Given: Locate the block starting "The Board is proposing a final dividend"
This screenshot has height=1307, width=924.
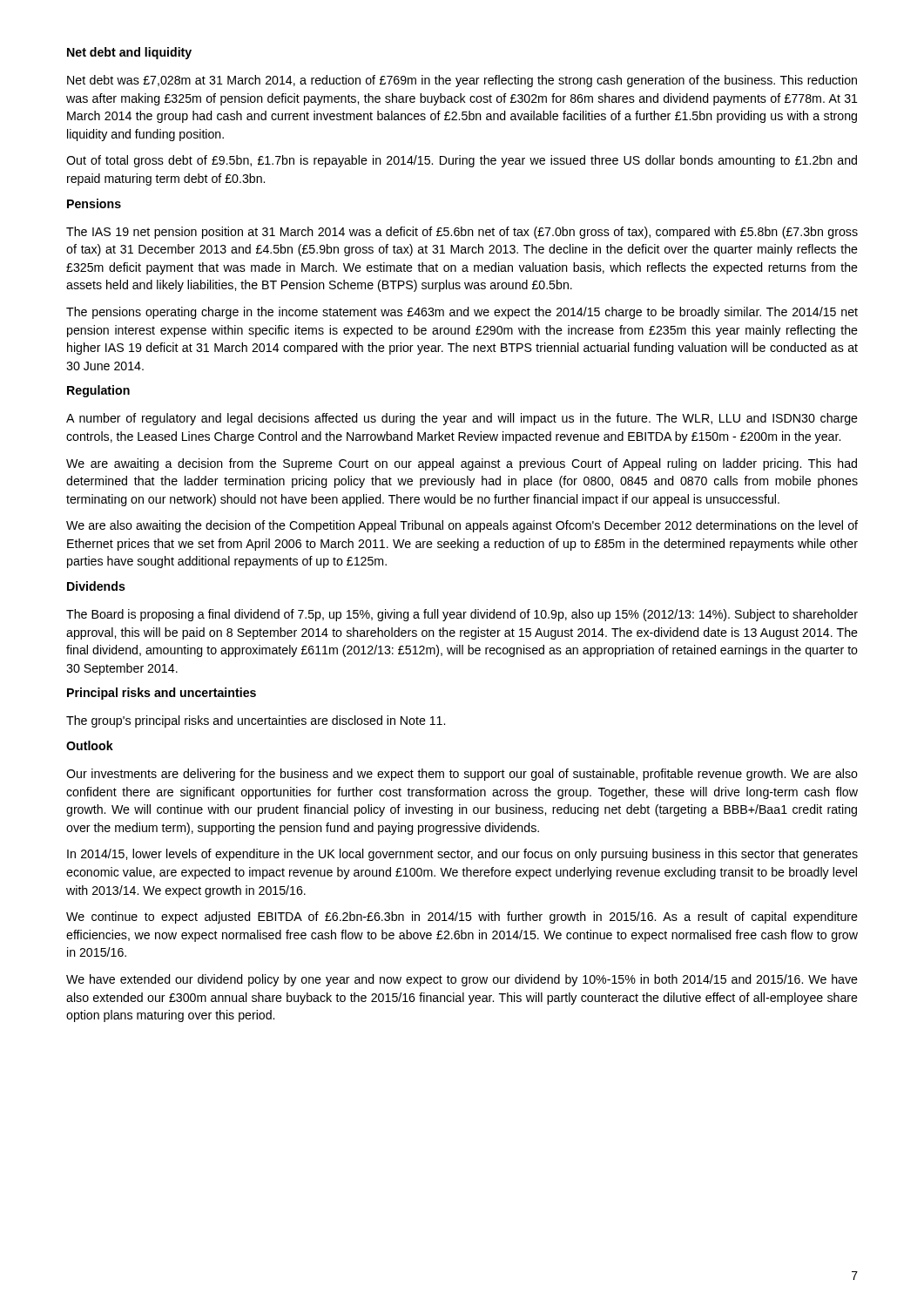Looking at the screenshot, I should pos(462,642).
